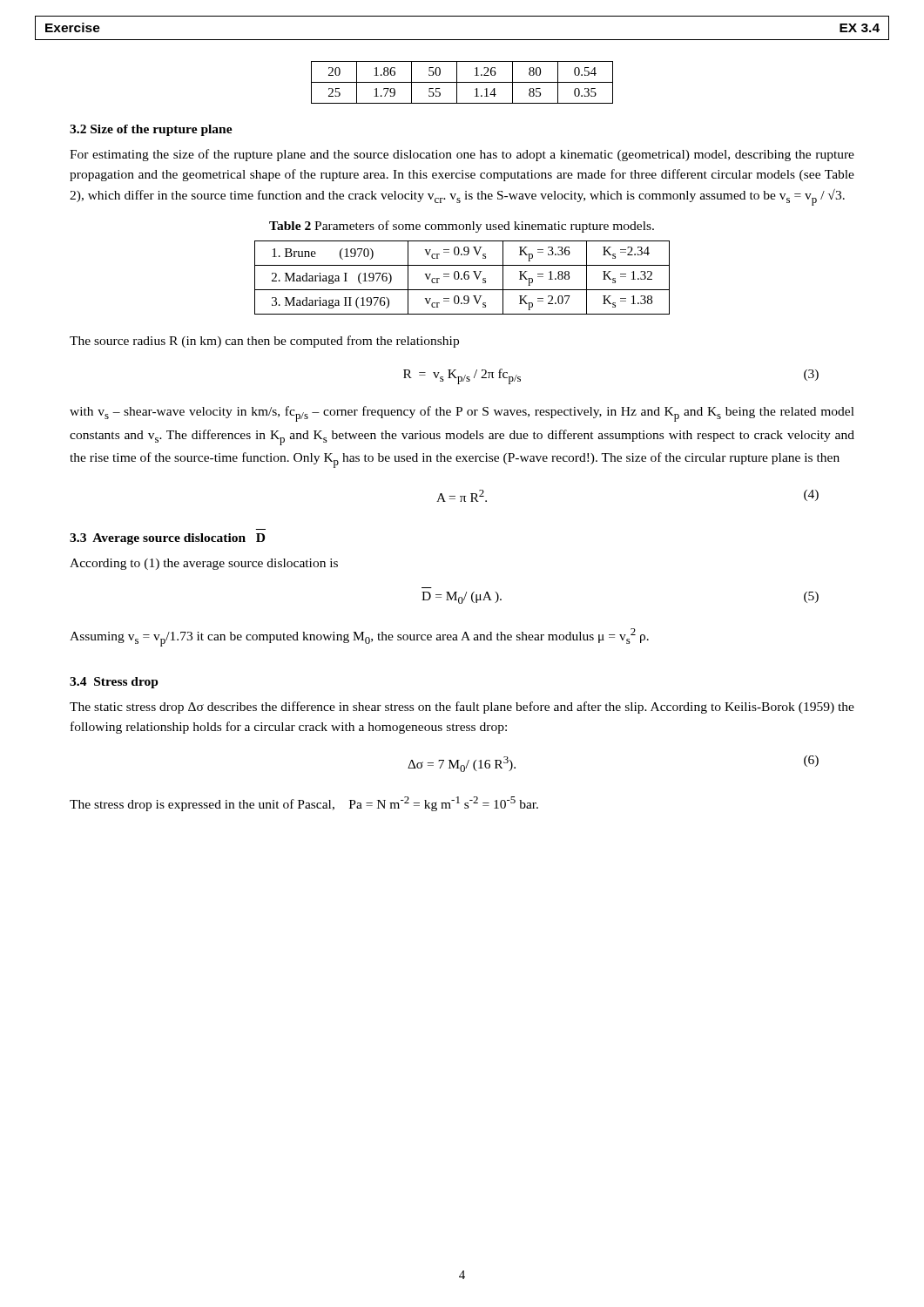Find the text block that reads "Assuming vs = vp/1.73 it can be computed"

pyautogui.click(x=360, y=636)
